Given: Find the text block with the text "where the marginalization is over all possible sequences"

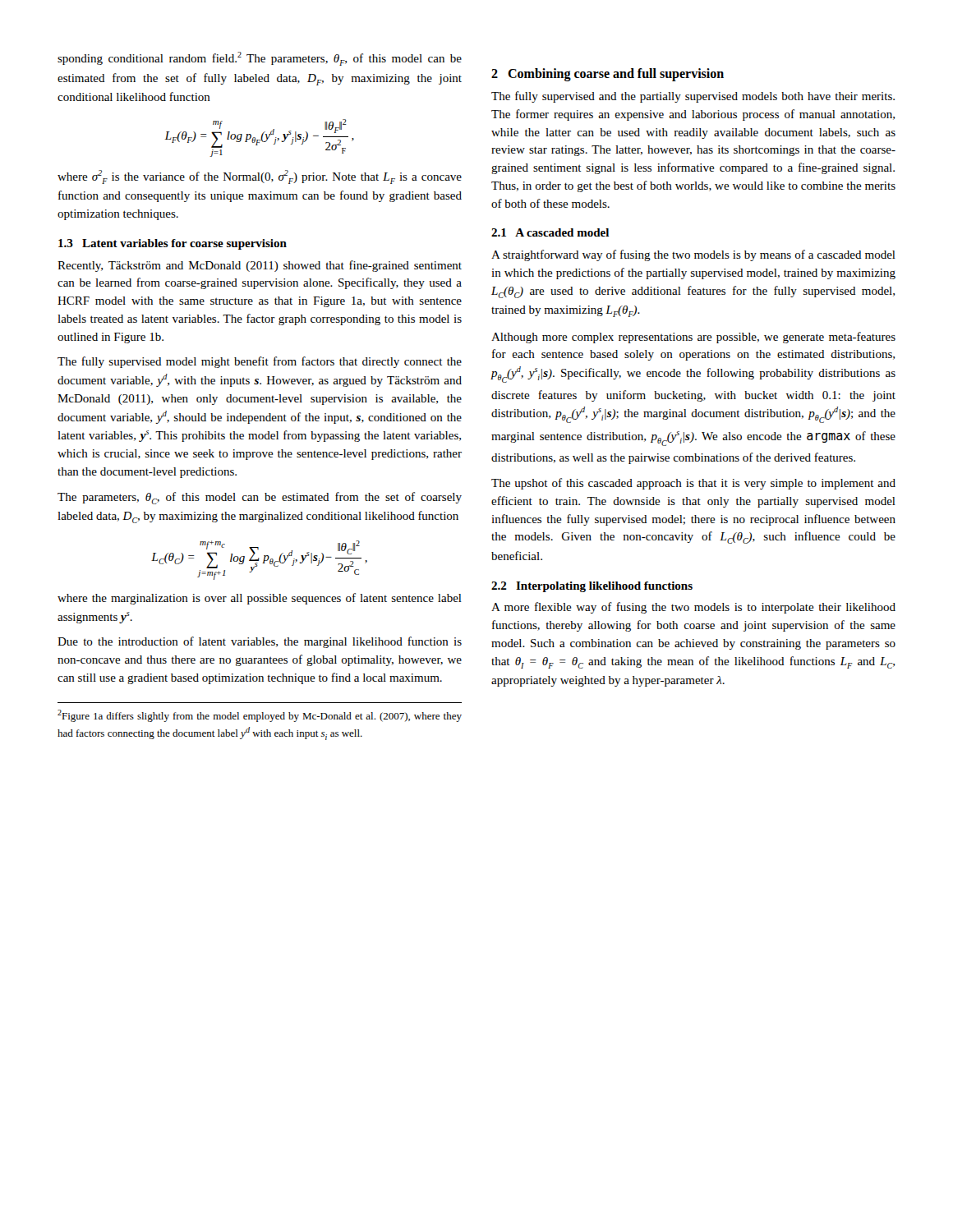Looking at the screenshot, I should tap(260, 638).
